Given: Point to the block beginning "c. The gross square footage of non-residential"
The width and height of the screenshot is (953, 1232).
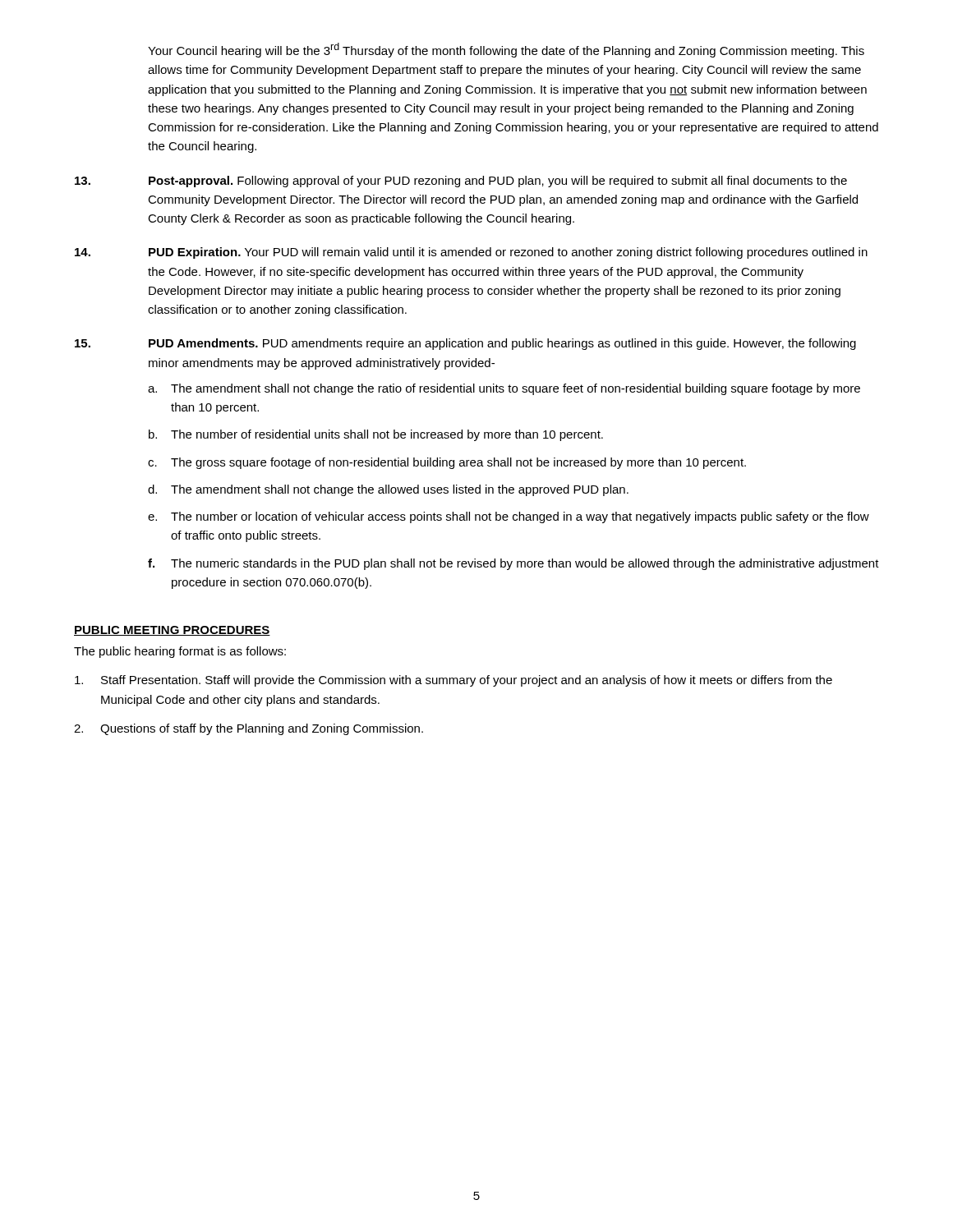Looking at the screenshot, I should tap(447, 462).
